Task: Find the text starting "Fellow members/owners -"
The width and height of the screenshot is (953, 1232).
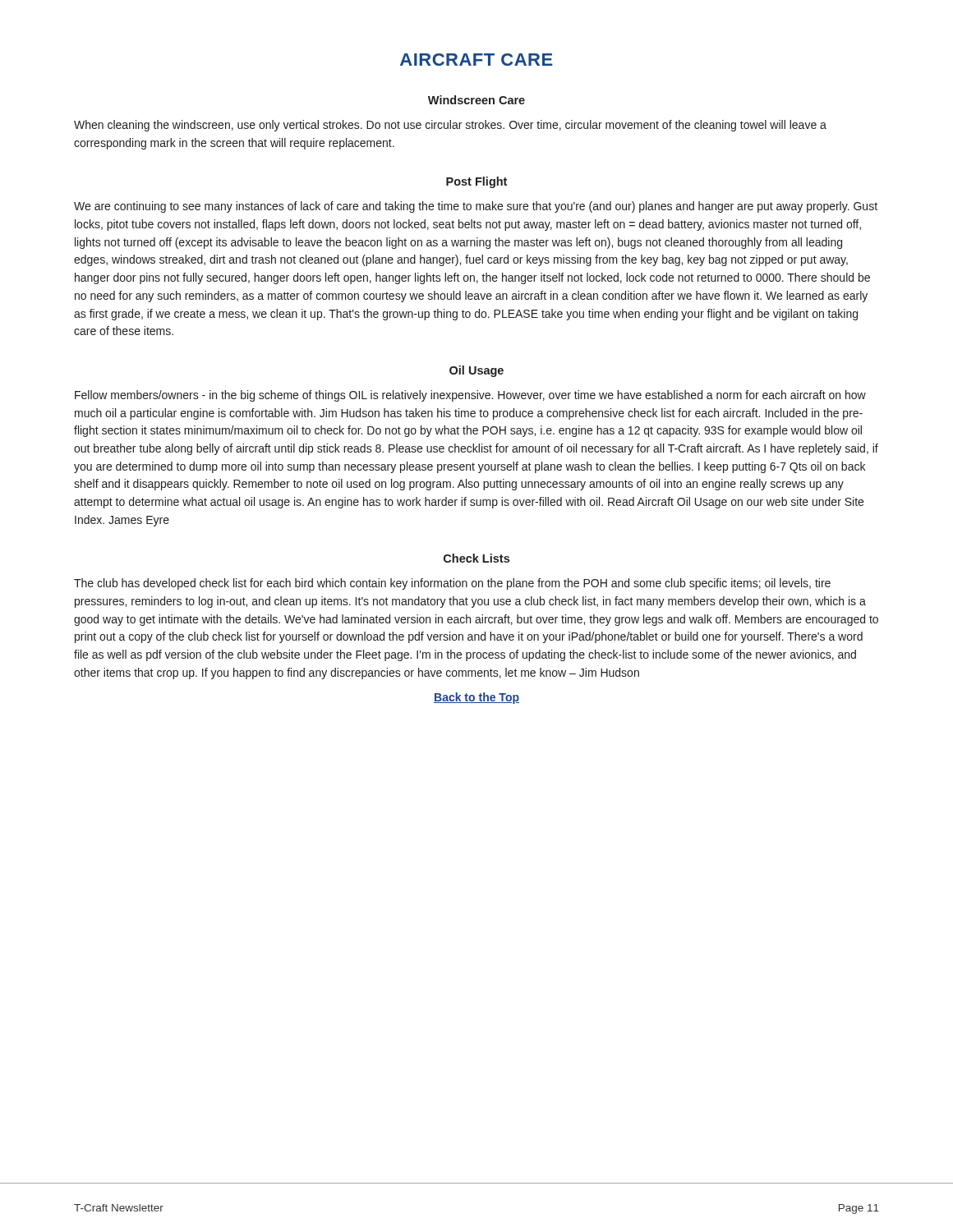Action: click(476, 457)
